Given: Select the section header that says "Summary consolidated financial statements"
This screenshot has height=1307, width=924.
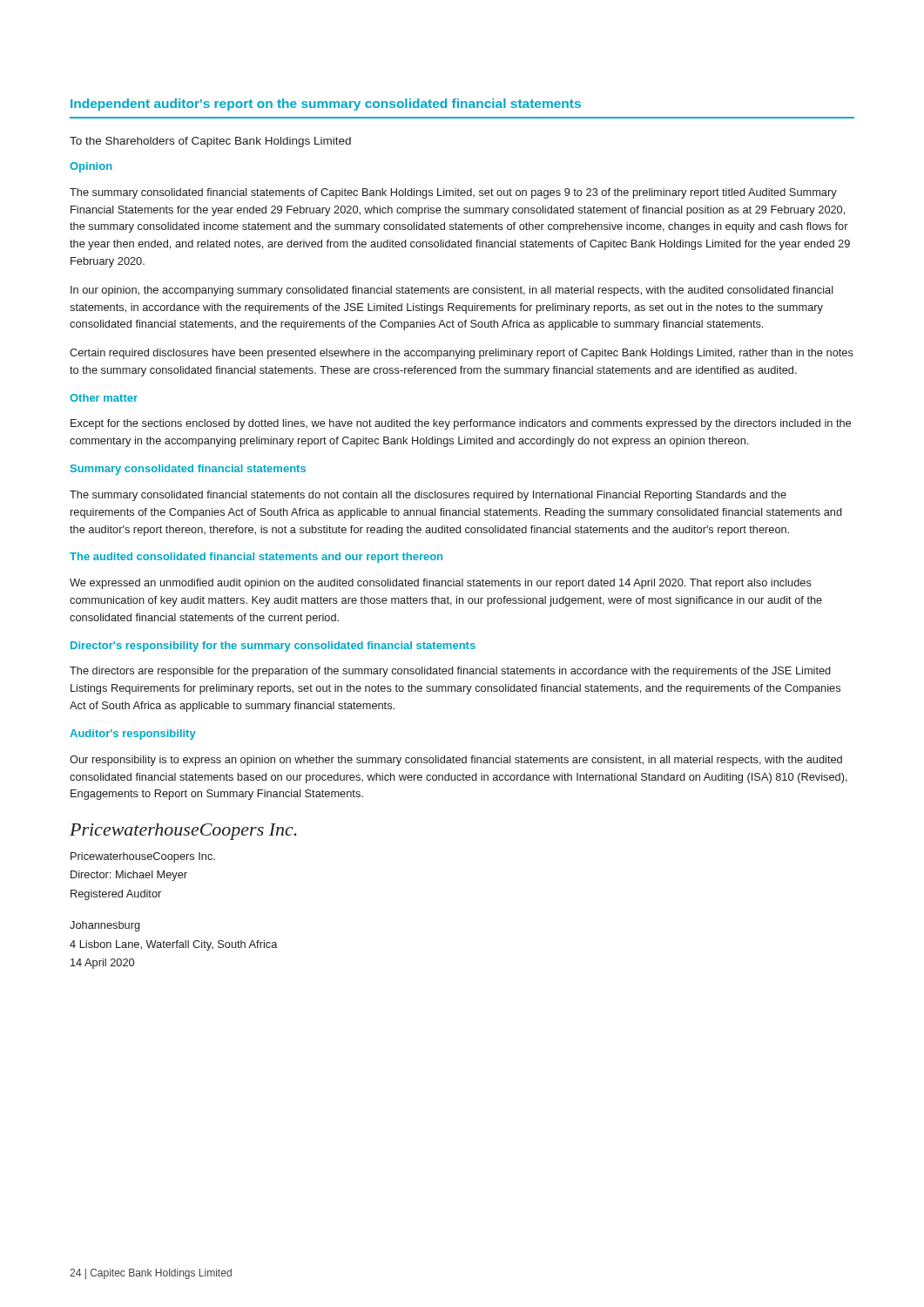Looking at the screenshot, I should coord(188,470).
